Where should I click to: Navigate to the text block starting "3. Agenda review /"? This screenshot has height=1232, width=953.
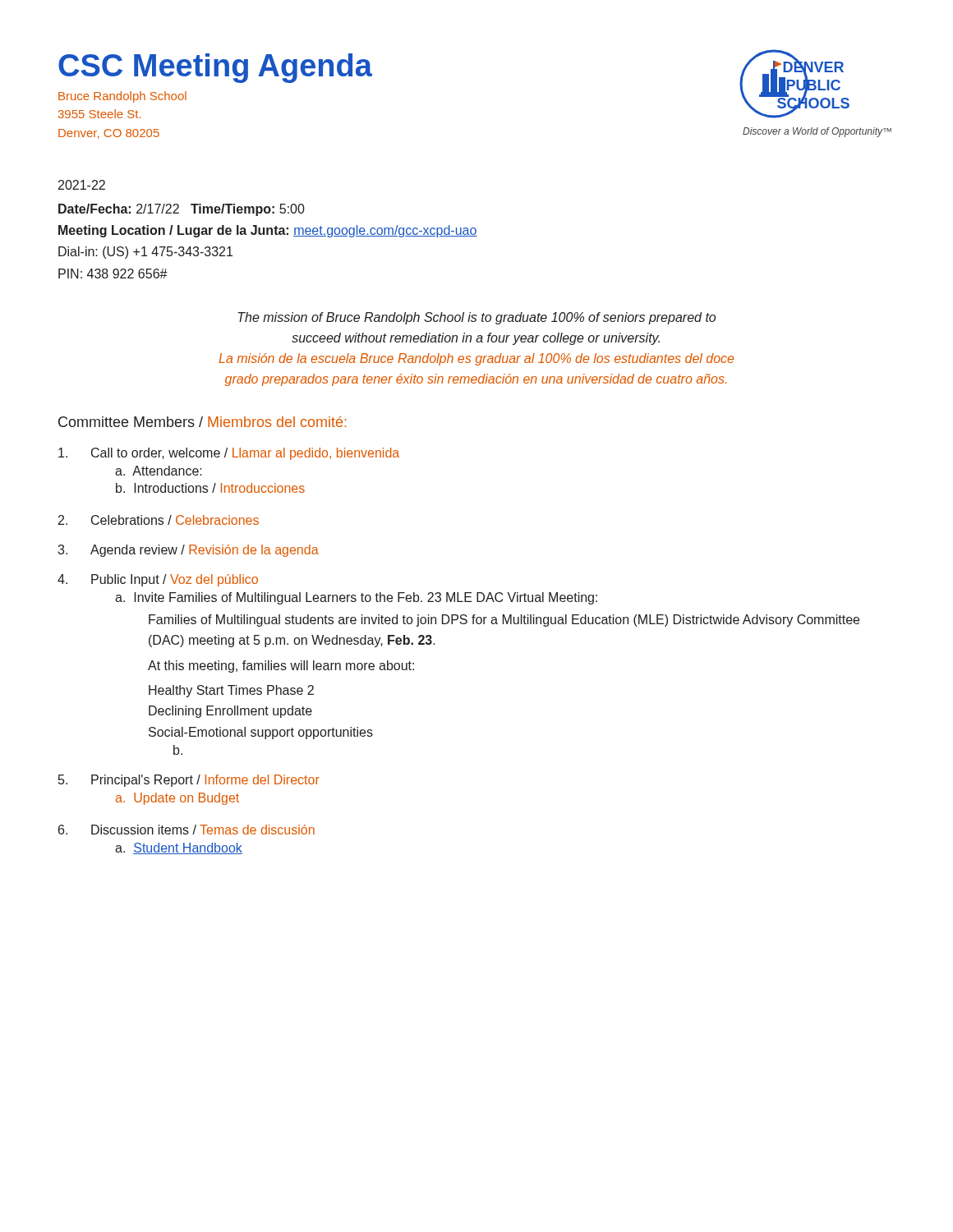point(188,551)
